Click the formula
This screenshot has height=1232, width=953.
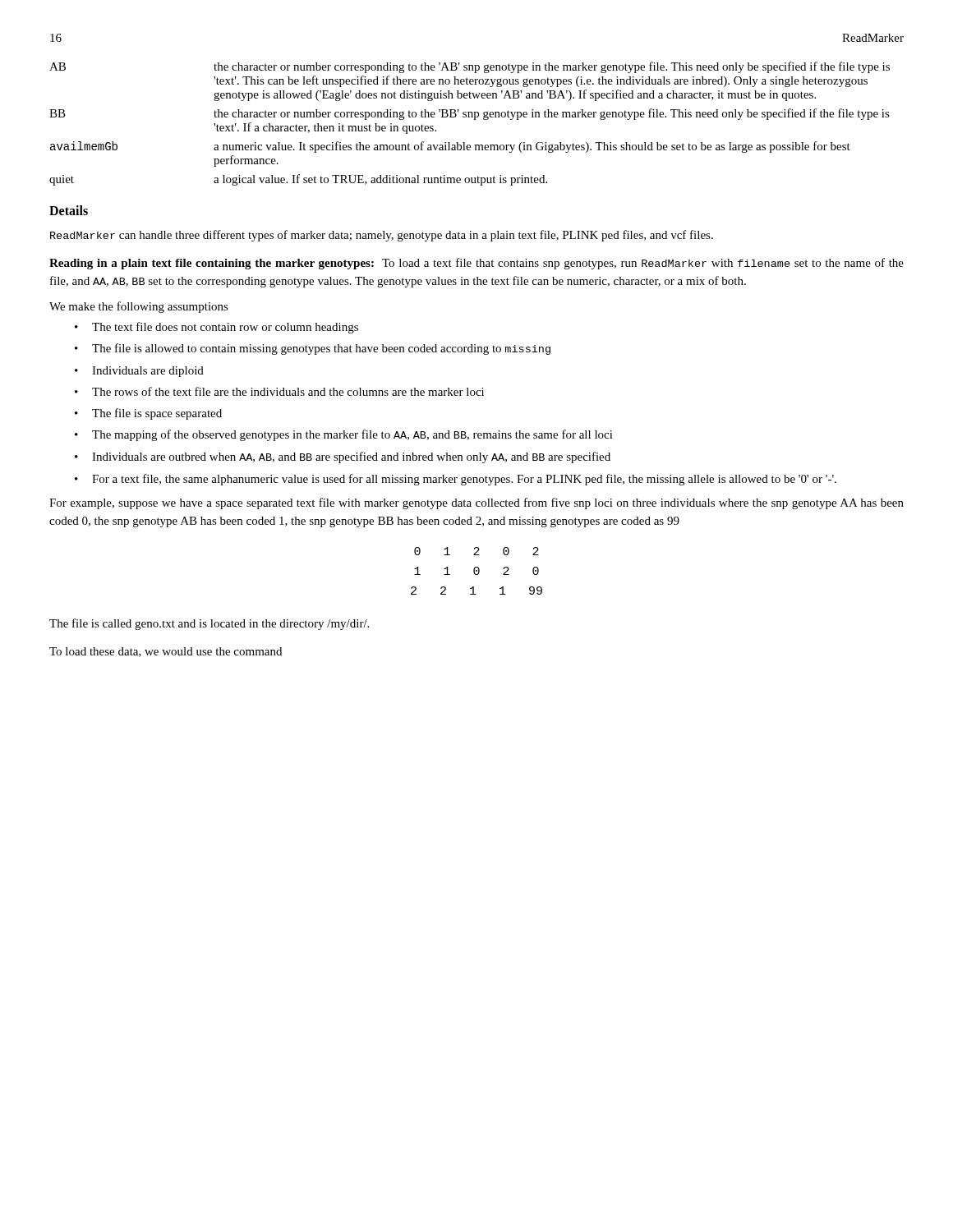476,572
